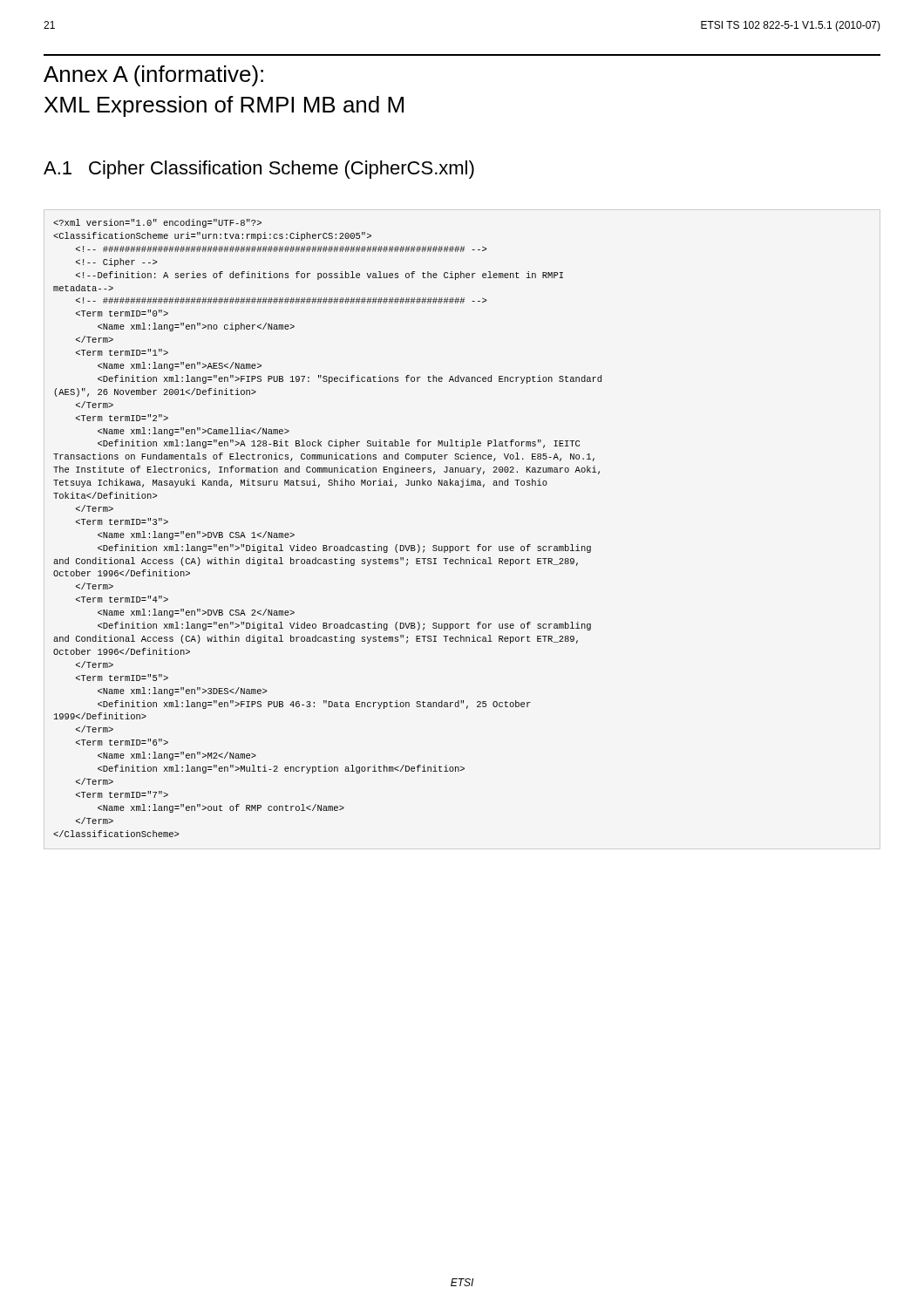Select the section header containing "A.1Cipher Classification Scheme (CipherCS.xml)"

pyautogui.click(x=462, y=168)
